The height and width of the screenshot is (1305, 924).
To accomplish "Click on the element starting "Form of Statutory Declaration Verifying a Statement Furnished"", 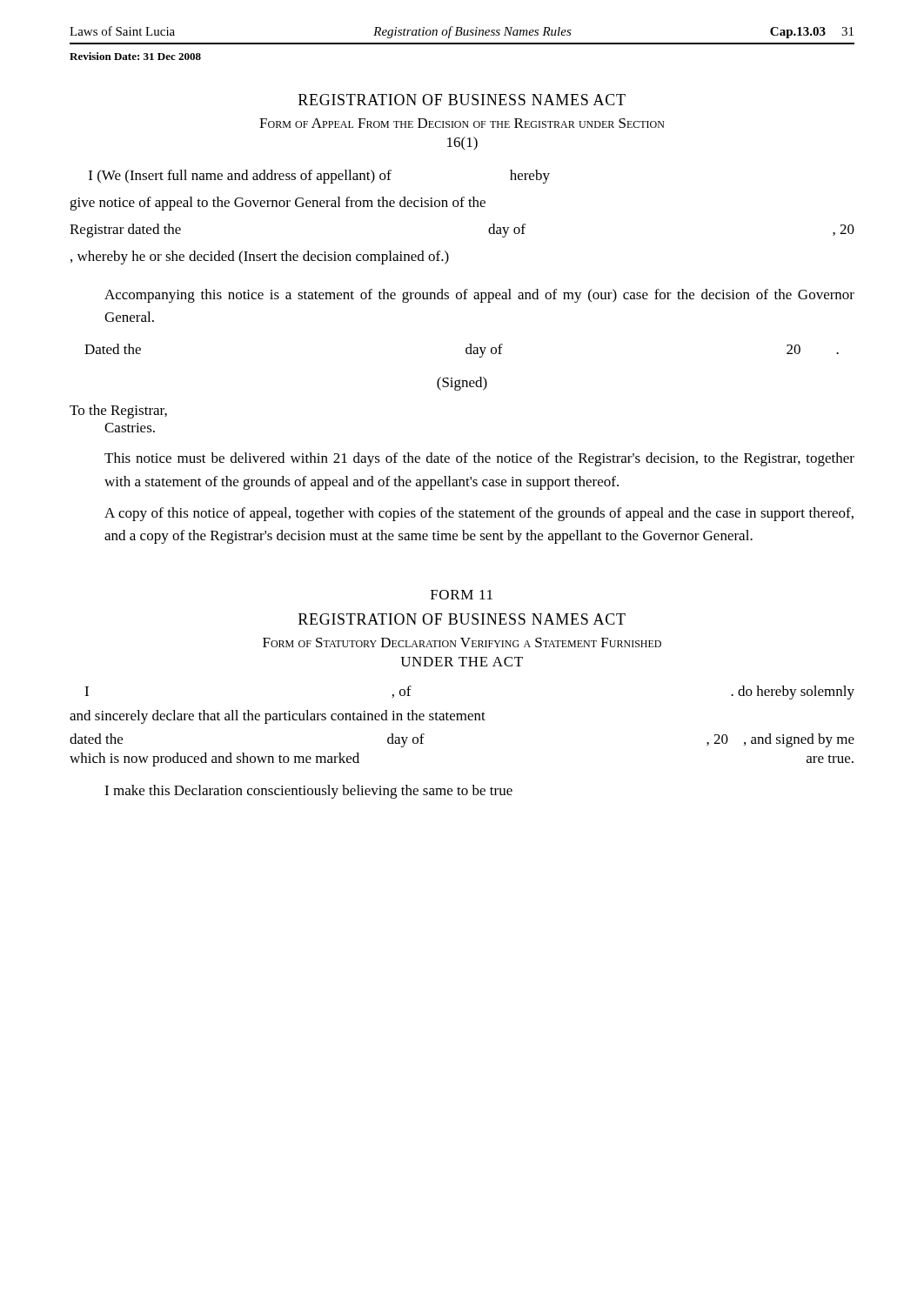I will (462, 642).
